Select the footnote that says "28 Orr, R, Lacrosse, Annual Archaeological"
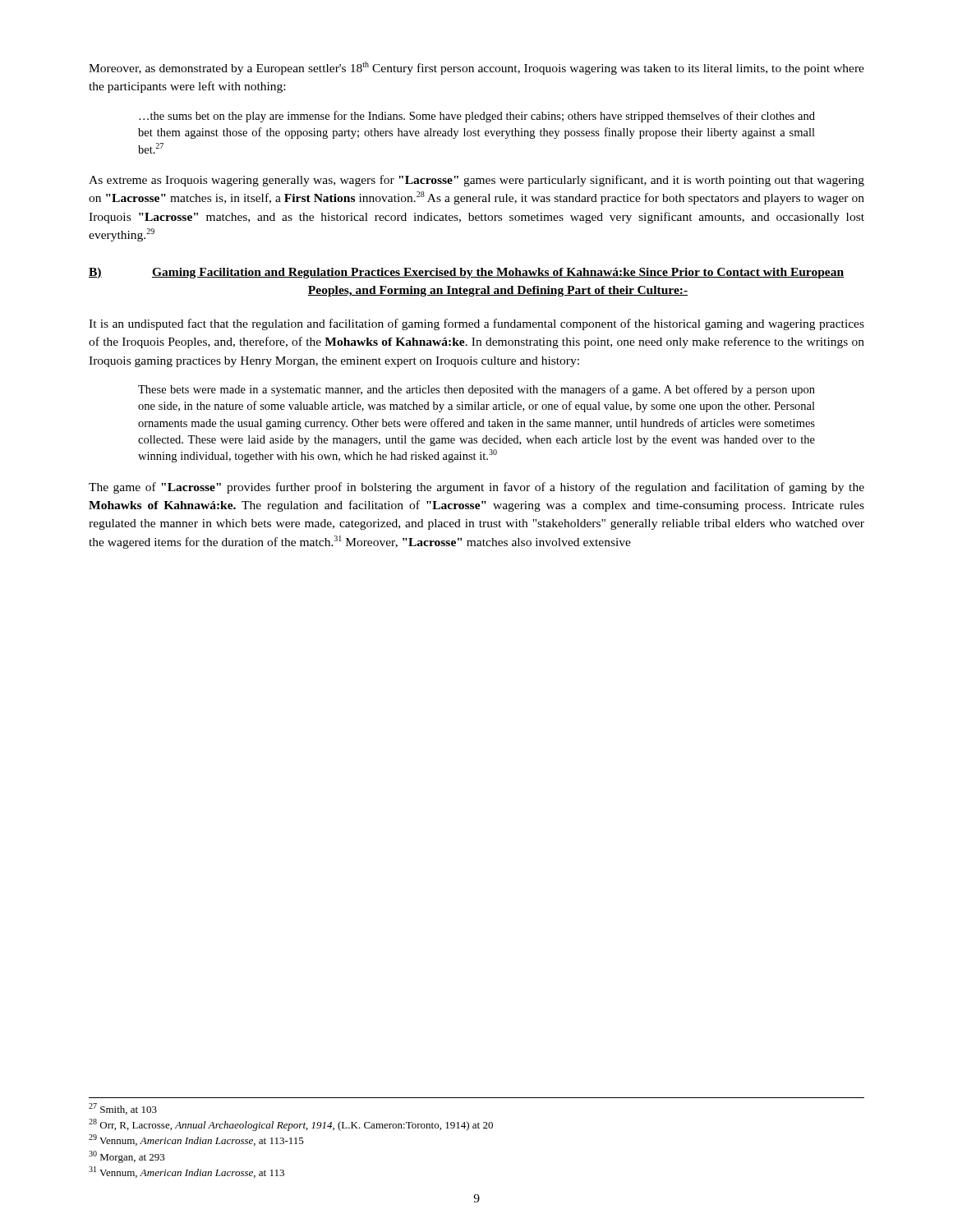Viewport: 953px width, 1232px height. [291, 1125]
